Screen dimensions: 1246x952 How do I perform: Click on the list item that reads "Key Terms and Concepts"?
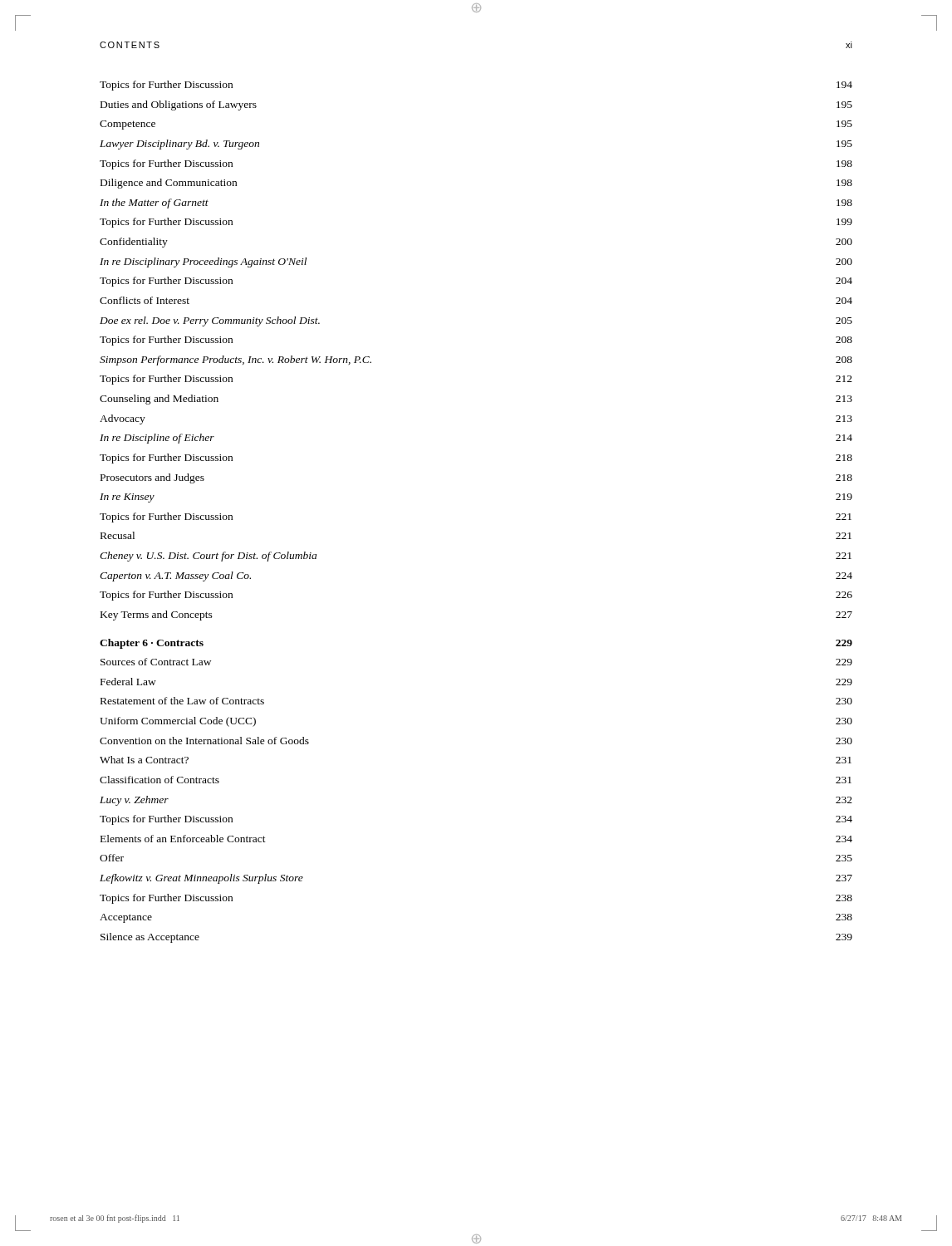(154, 615)
